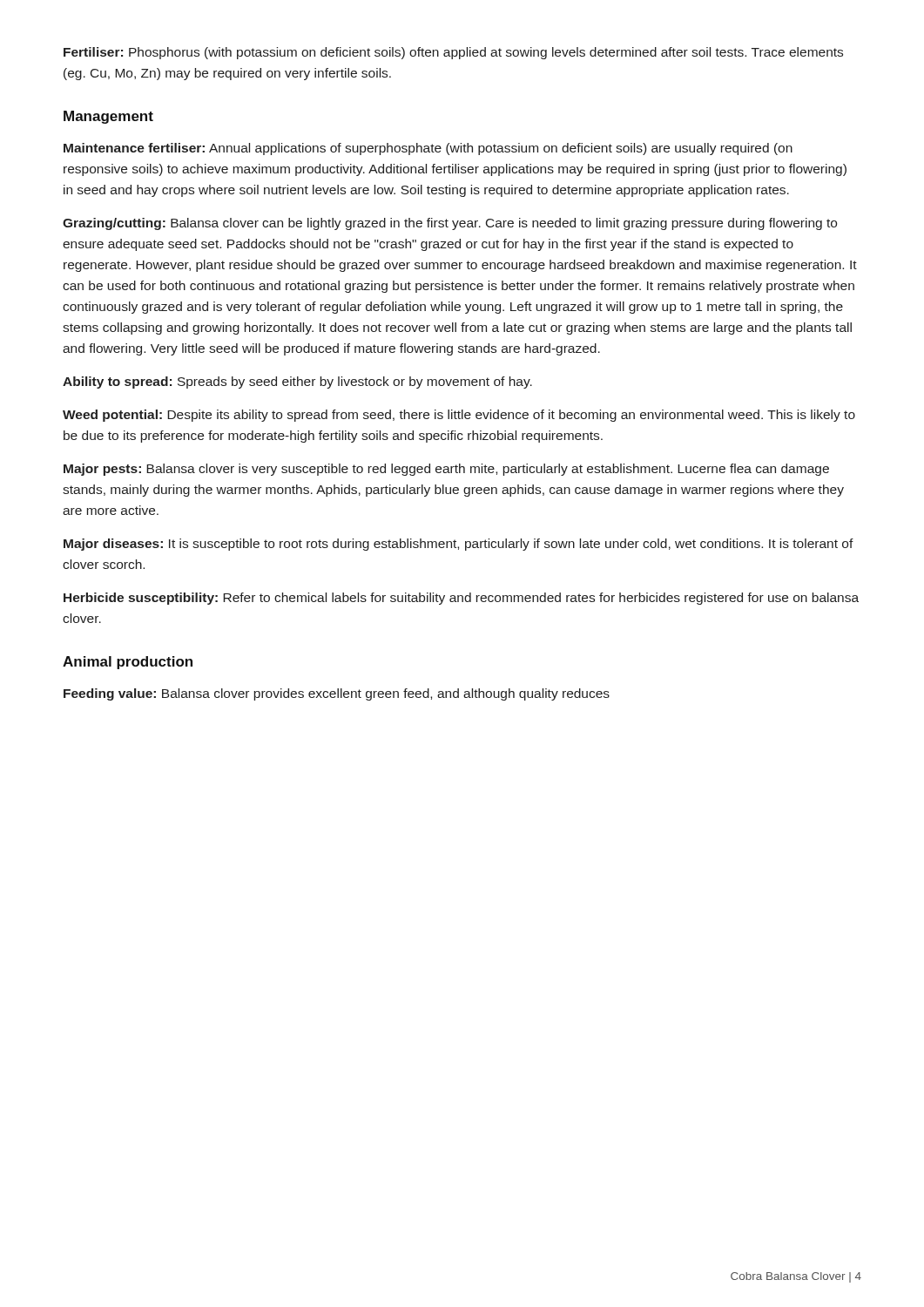The width and height of the screenshot is (924, 1307).
Task: Locate the passage starting "Maintenance fertiliser: Annual applications of superphosphate"
Action: [455, 169]
